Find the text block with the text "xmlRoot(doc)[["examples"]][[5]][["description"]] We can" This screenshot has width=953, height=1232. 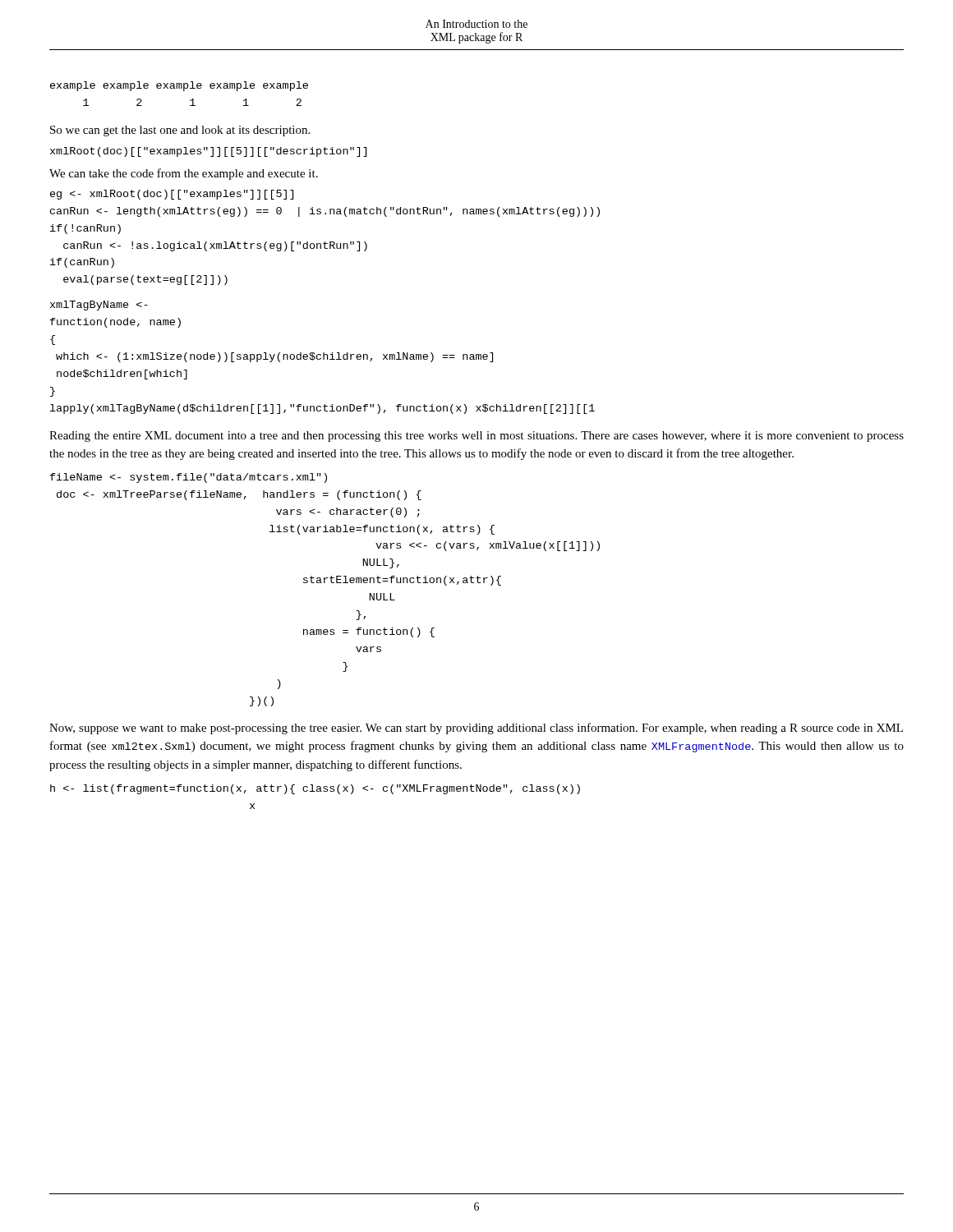[208, 152]
